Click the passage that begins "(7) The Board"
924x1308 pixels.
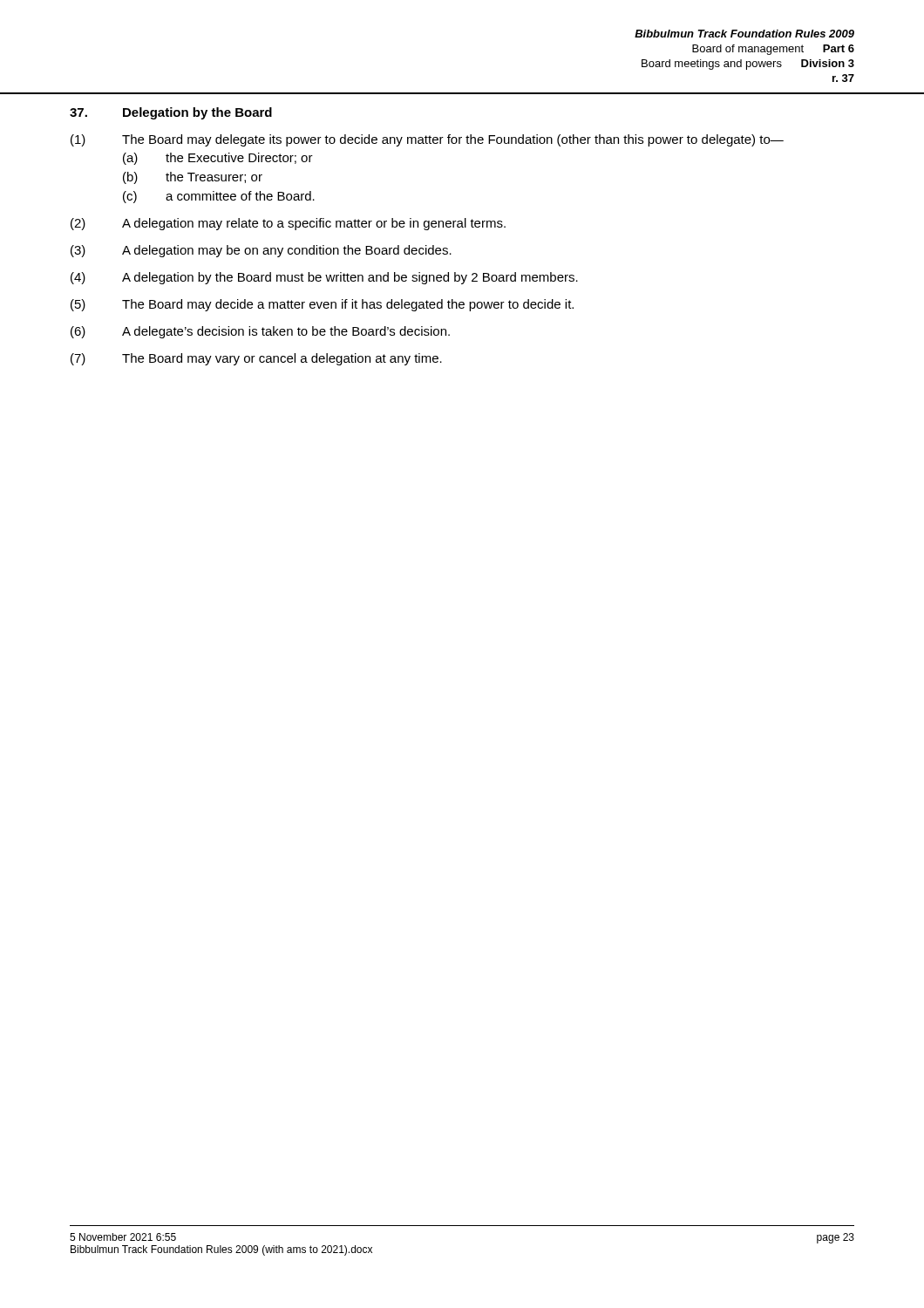point(256,359)
